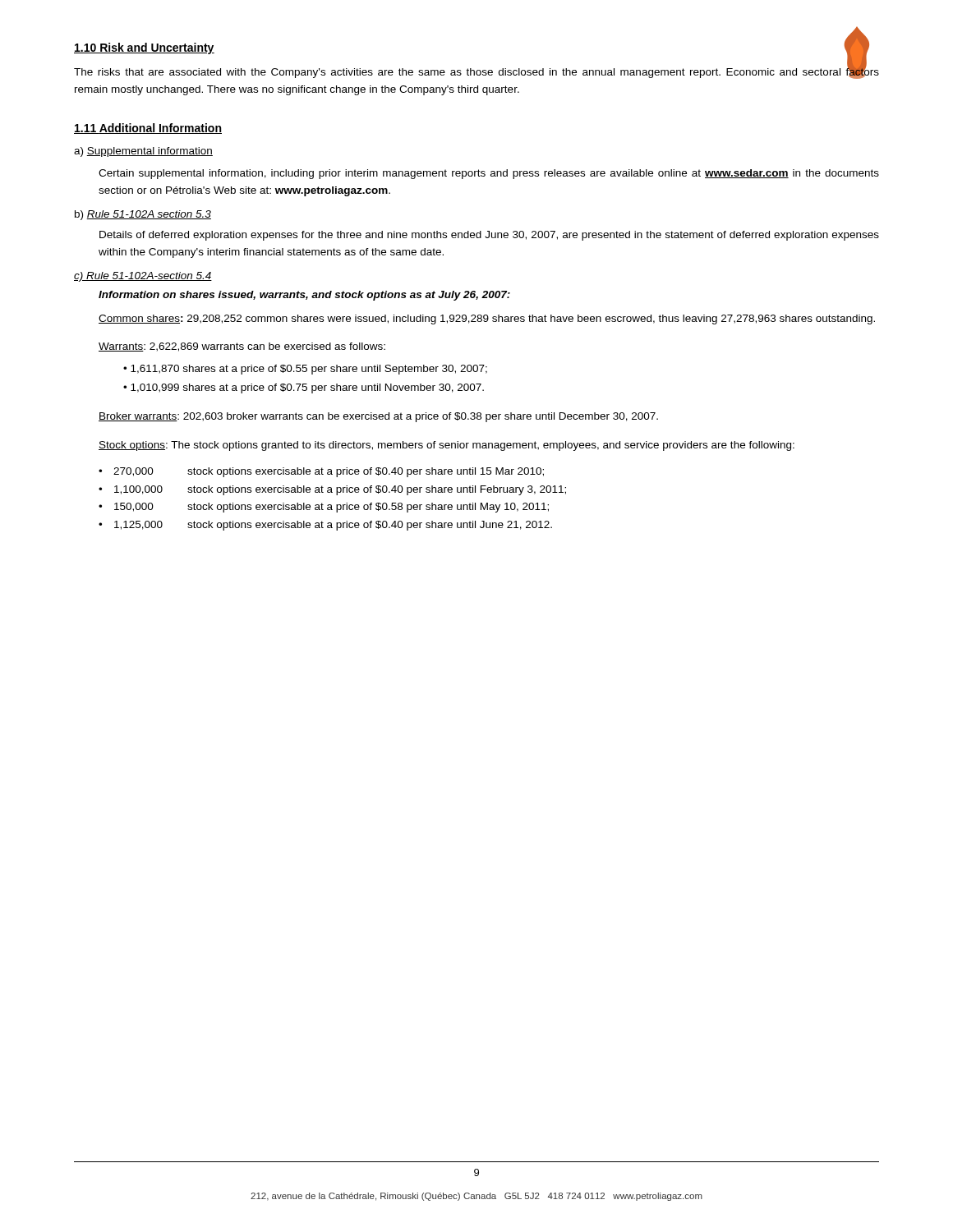This screenshot has height=1232, width=953.
Task: Find the block starting "Information on shares issued, warrants, and"
Action: tap(489, 294)
